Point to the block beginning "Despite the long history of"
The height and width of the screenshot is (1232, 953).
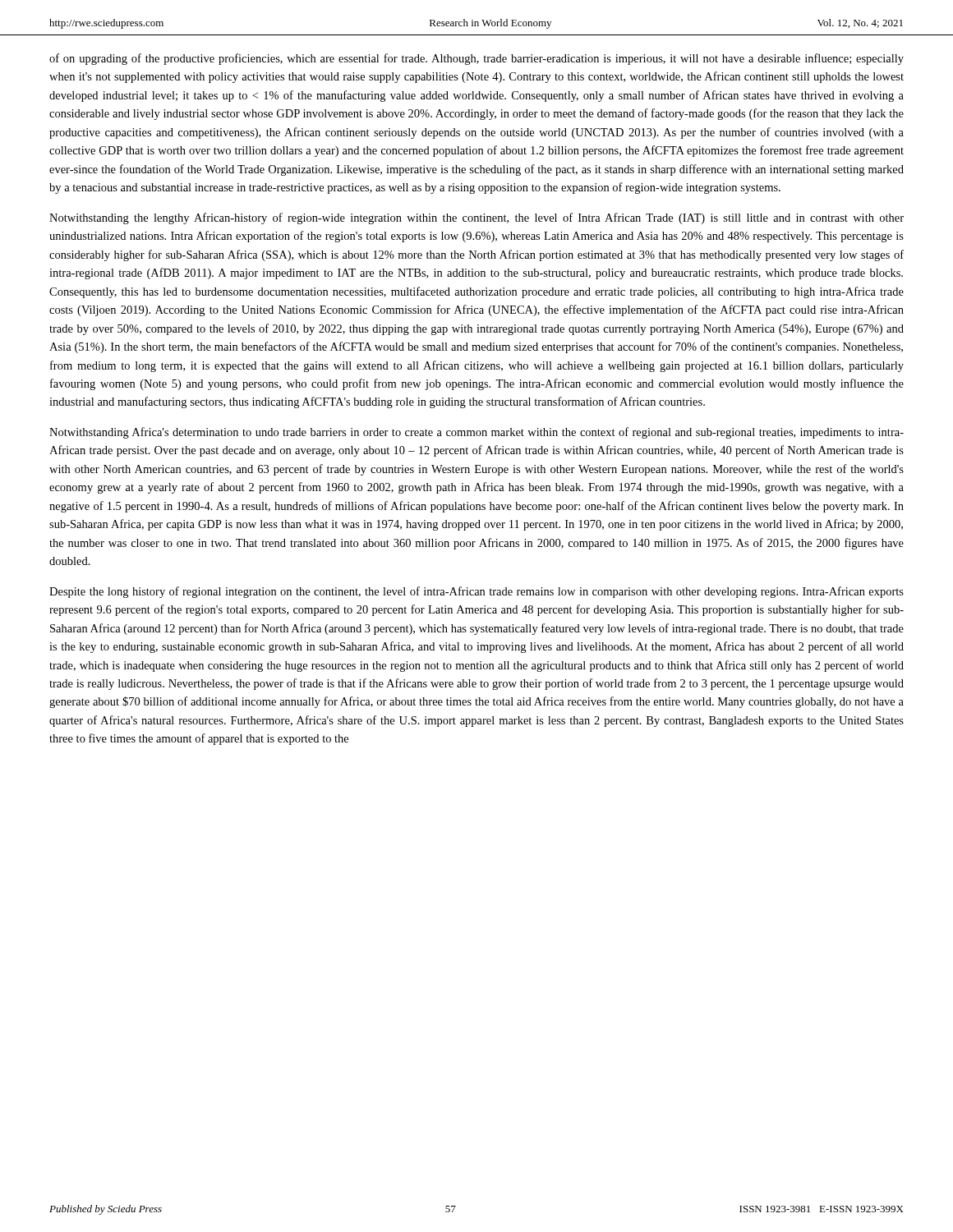pos(476,665)
